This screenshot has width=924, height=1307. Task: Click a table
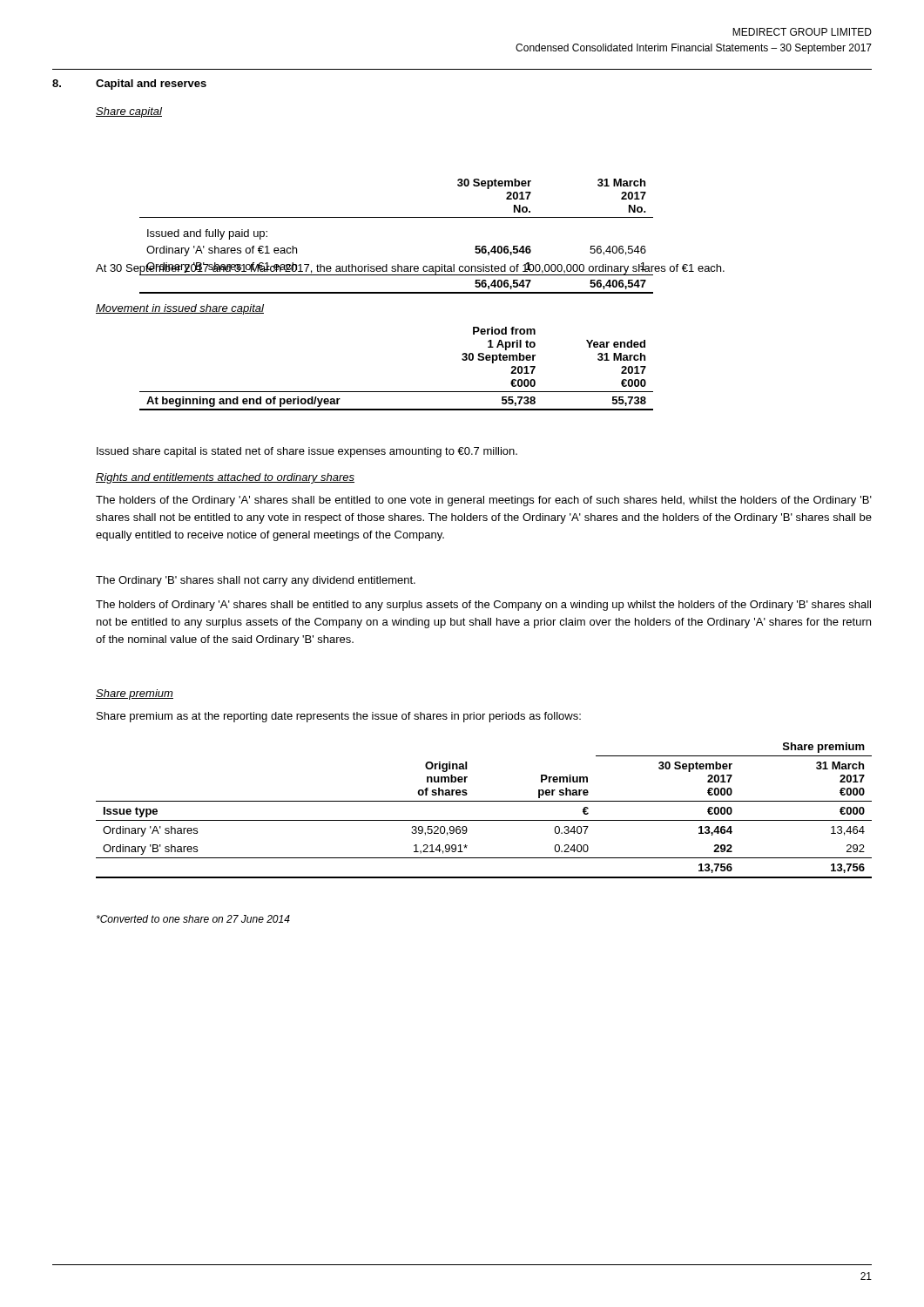484,808
